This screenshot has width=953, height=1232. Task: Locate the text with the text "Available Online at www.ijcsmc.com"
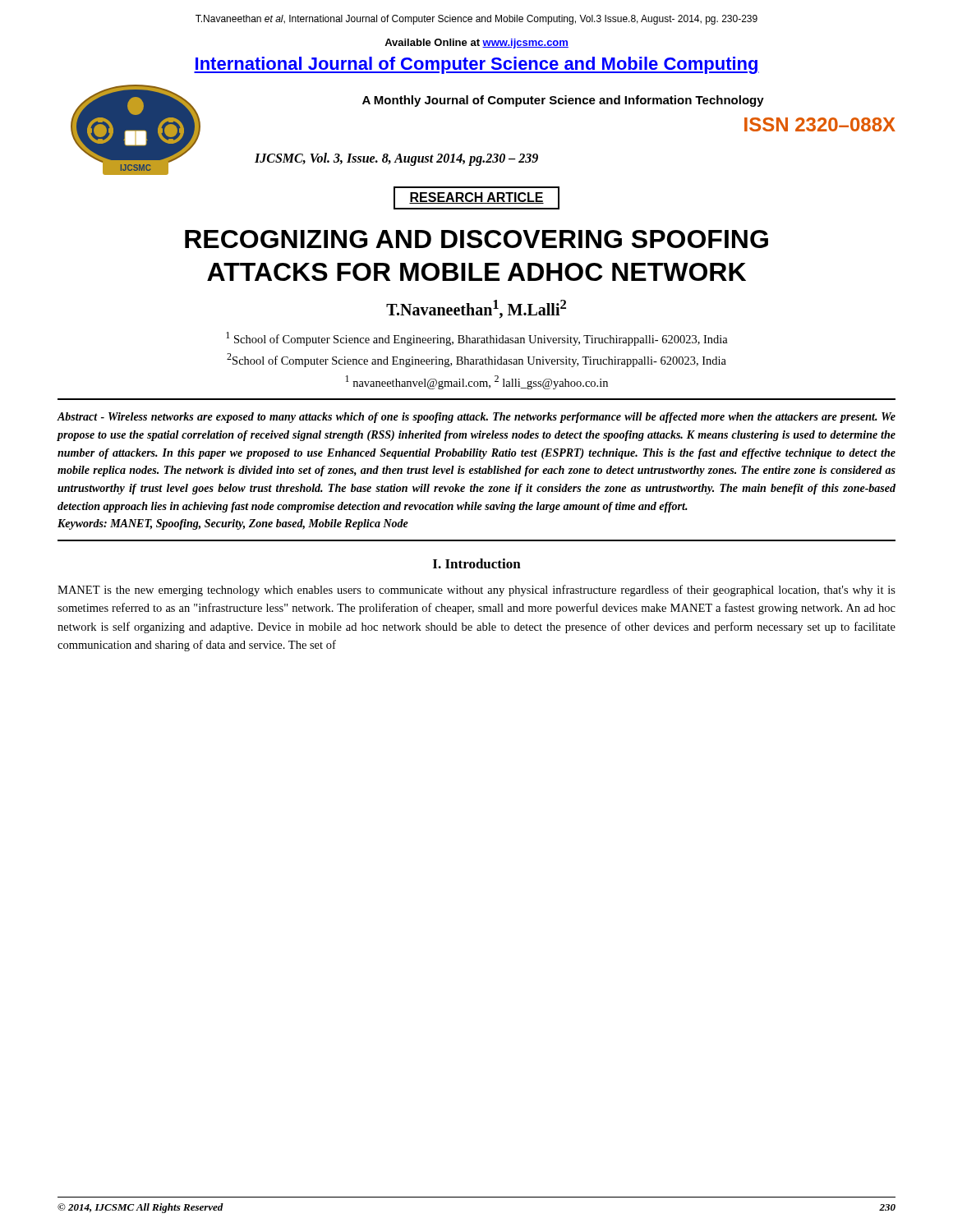476,42
